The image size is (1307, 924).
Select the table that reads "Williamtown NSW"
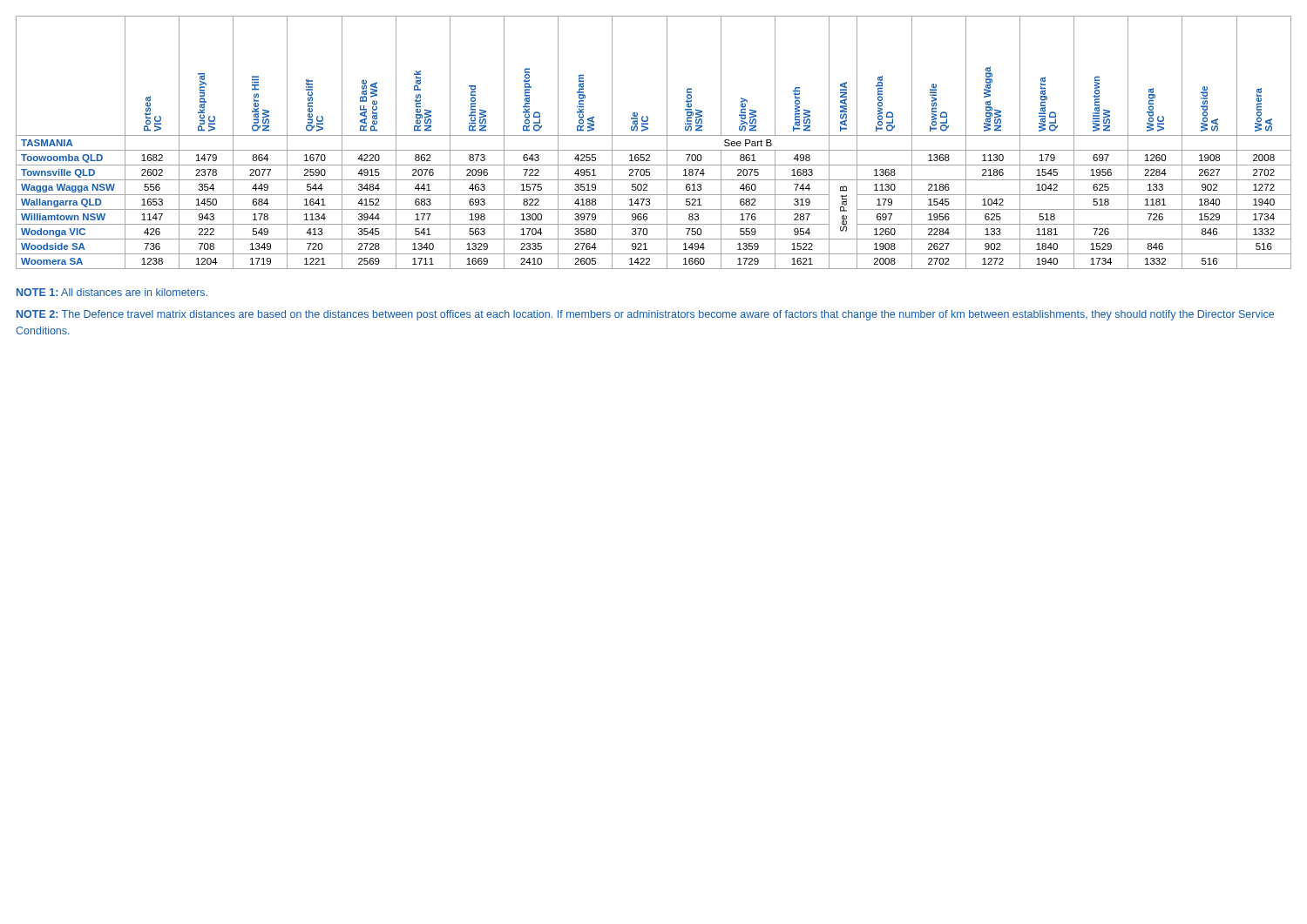pos(654,142)
